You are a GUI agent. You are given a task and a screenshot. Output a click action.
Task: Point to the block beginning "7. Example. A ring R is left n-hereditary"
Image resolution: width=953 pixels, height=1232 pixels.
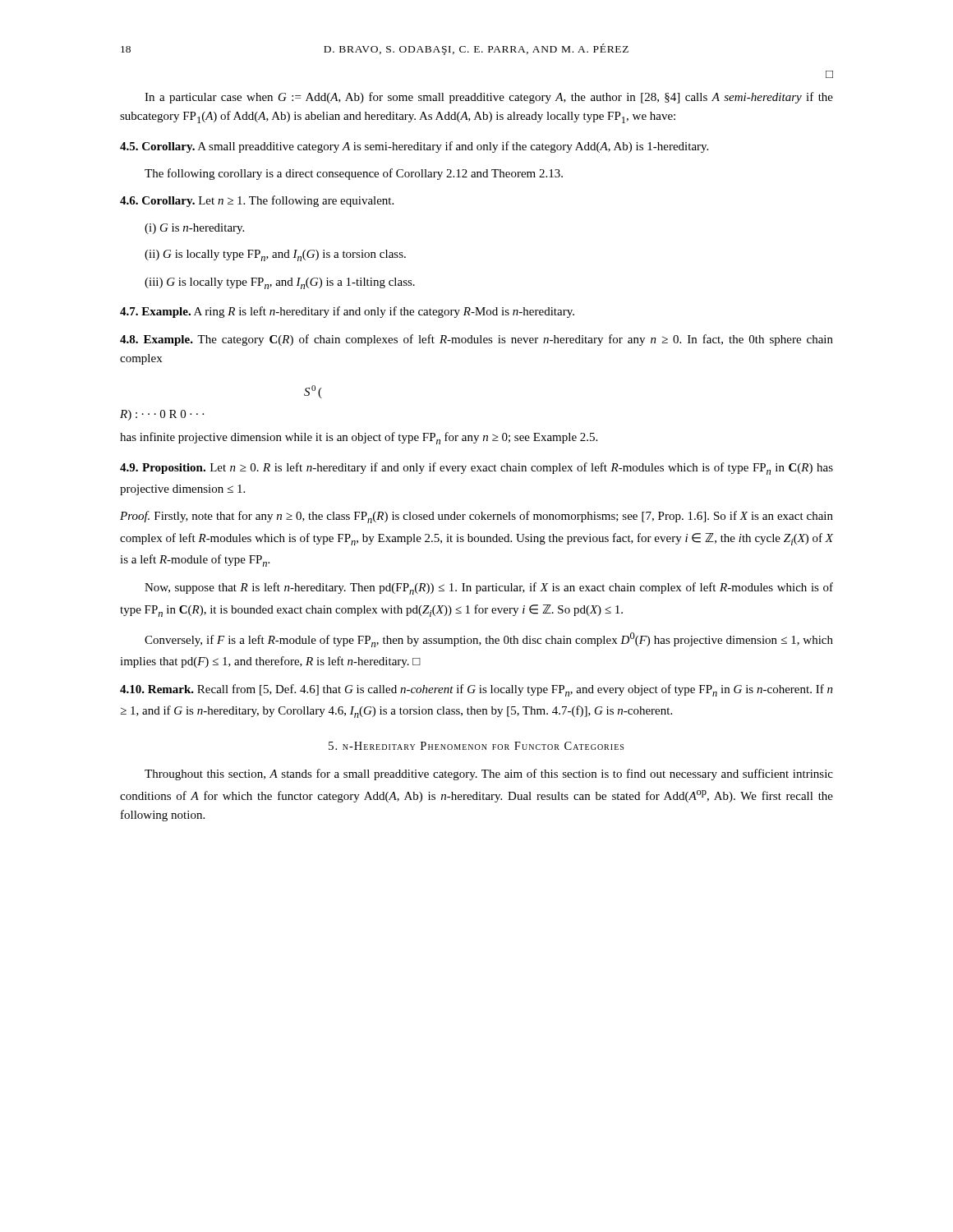coord(476,312)
